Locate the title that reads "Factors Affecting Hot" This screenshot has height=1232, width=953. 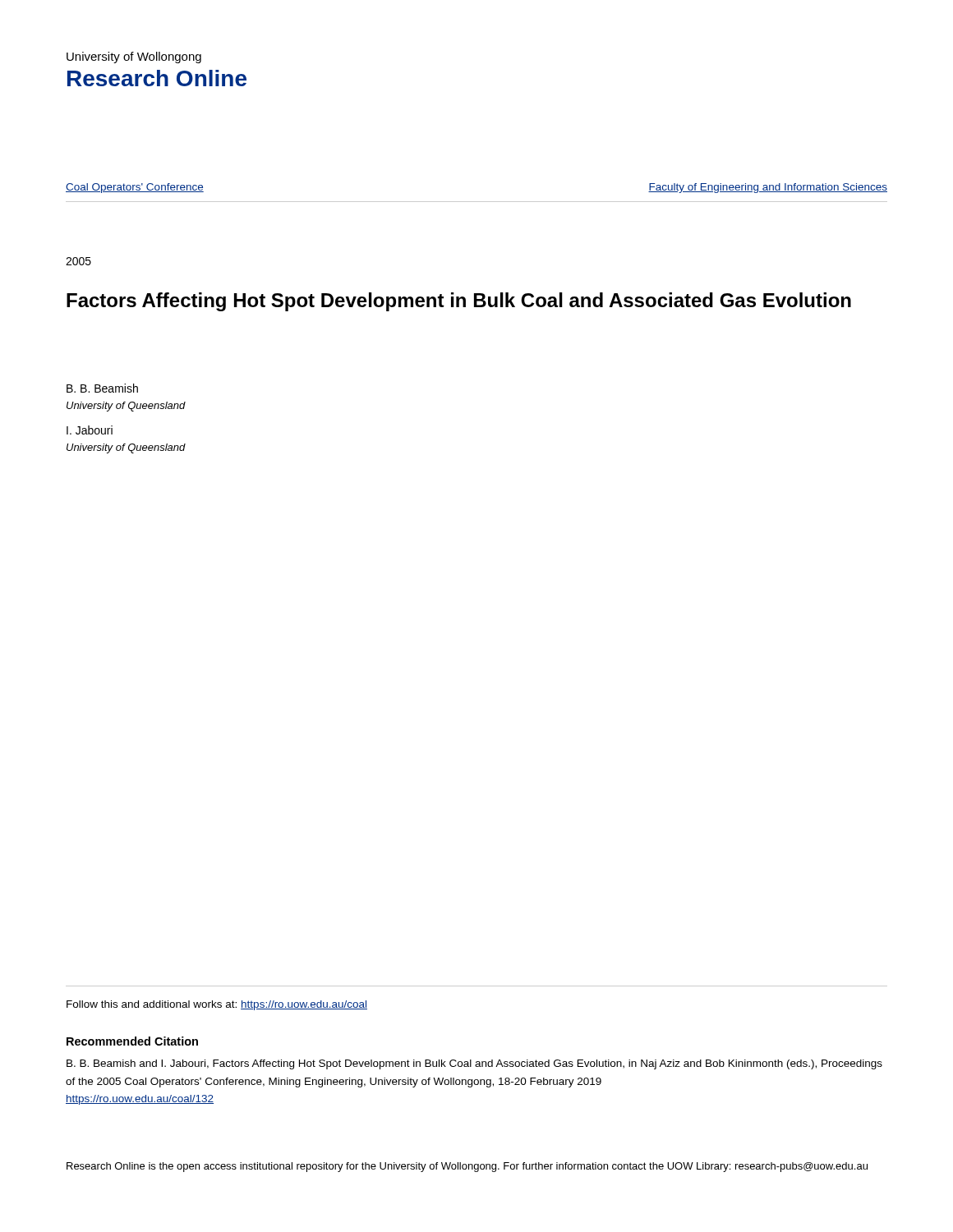[x=459, y=300]
